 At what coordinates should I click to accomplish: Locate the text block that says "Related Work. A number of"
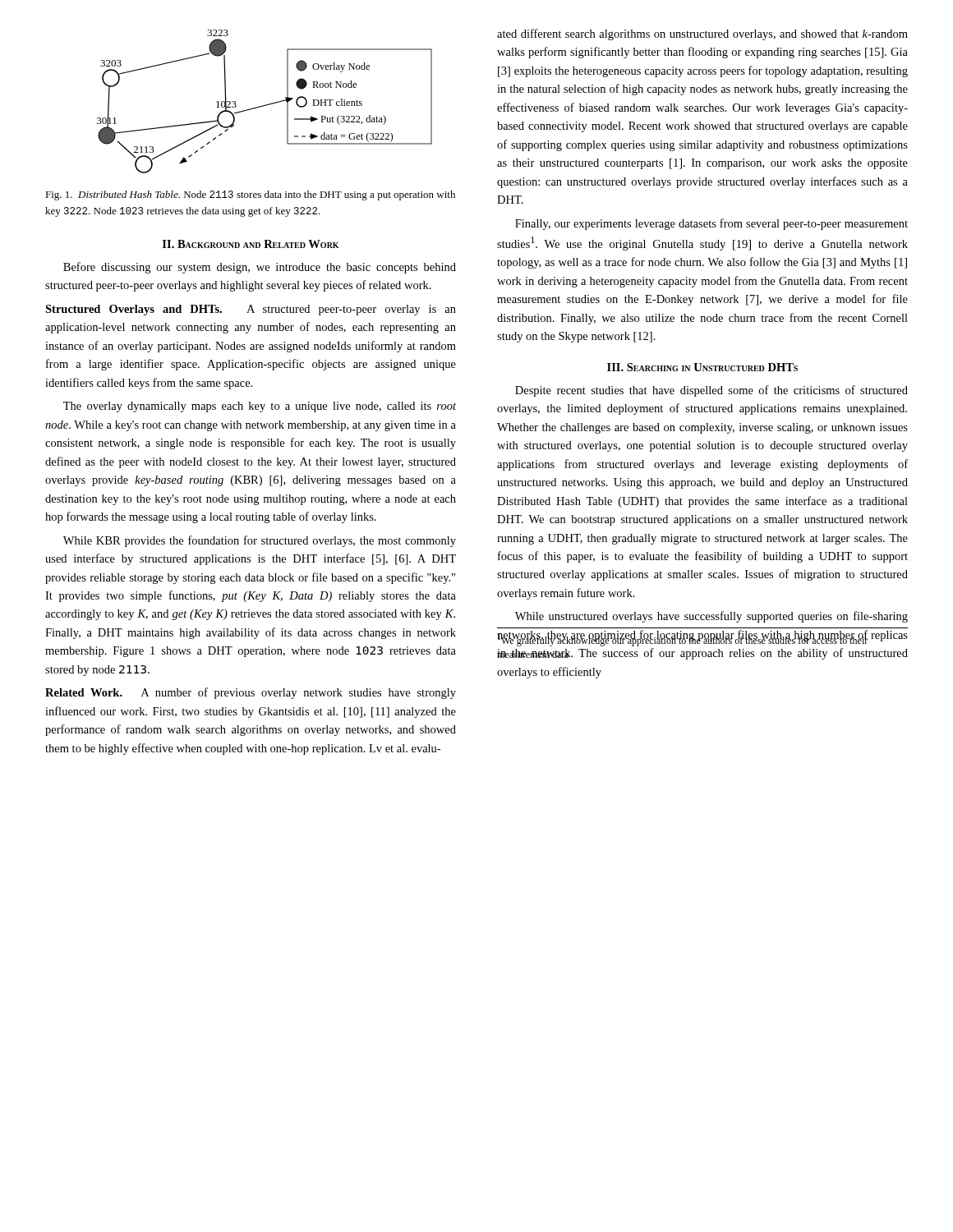click(251, 720)
